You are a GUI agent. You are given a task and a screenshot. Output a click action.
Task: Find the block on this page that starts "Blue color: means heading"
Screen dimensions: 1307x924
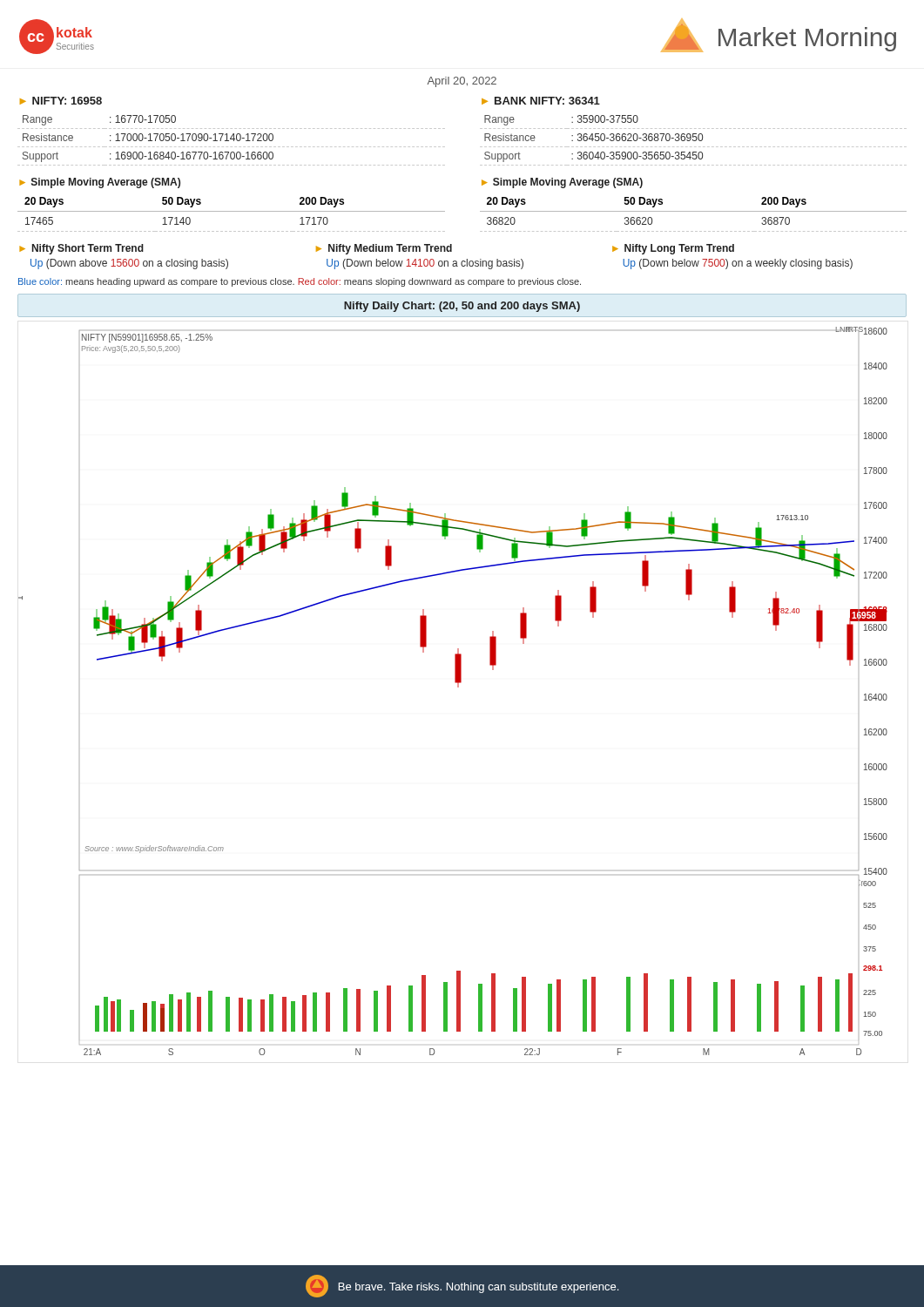click(300, 281)
